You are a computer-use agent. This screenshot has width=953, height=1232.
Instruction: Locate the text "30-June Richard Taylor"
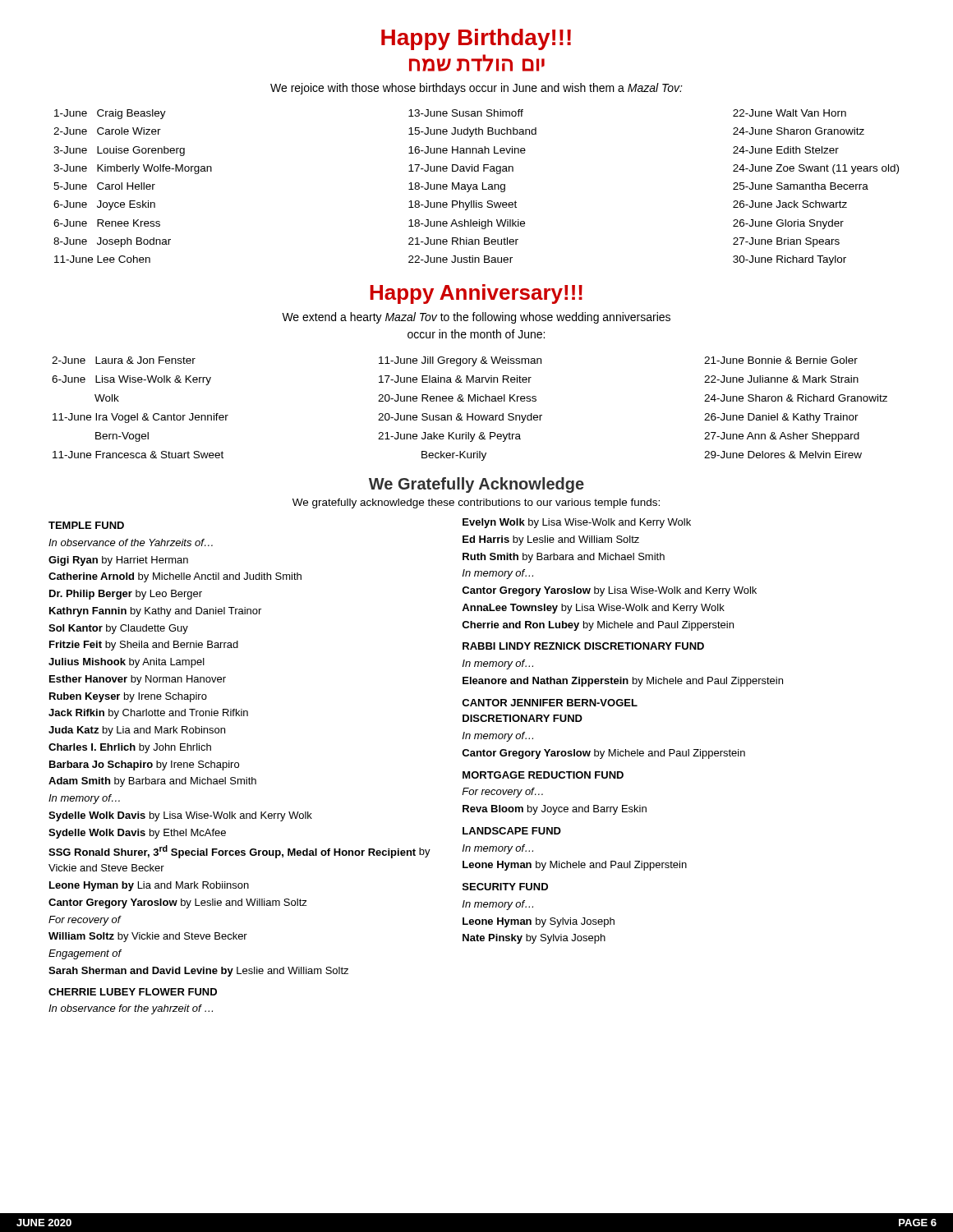789,259
